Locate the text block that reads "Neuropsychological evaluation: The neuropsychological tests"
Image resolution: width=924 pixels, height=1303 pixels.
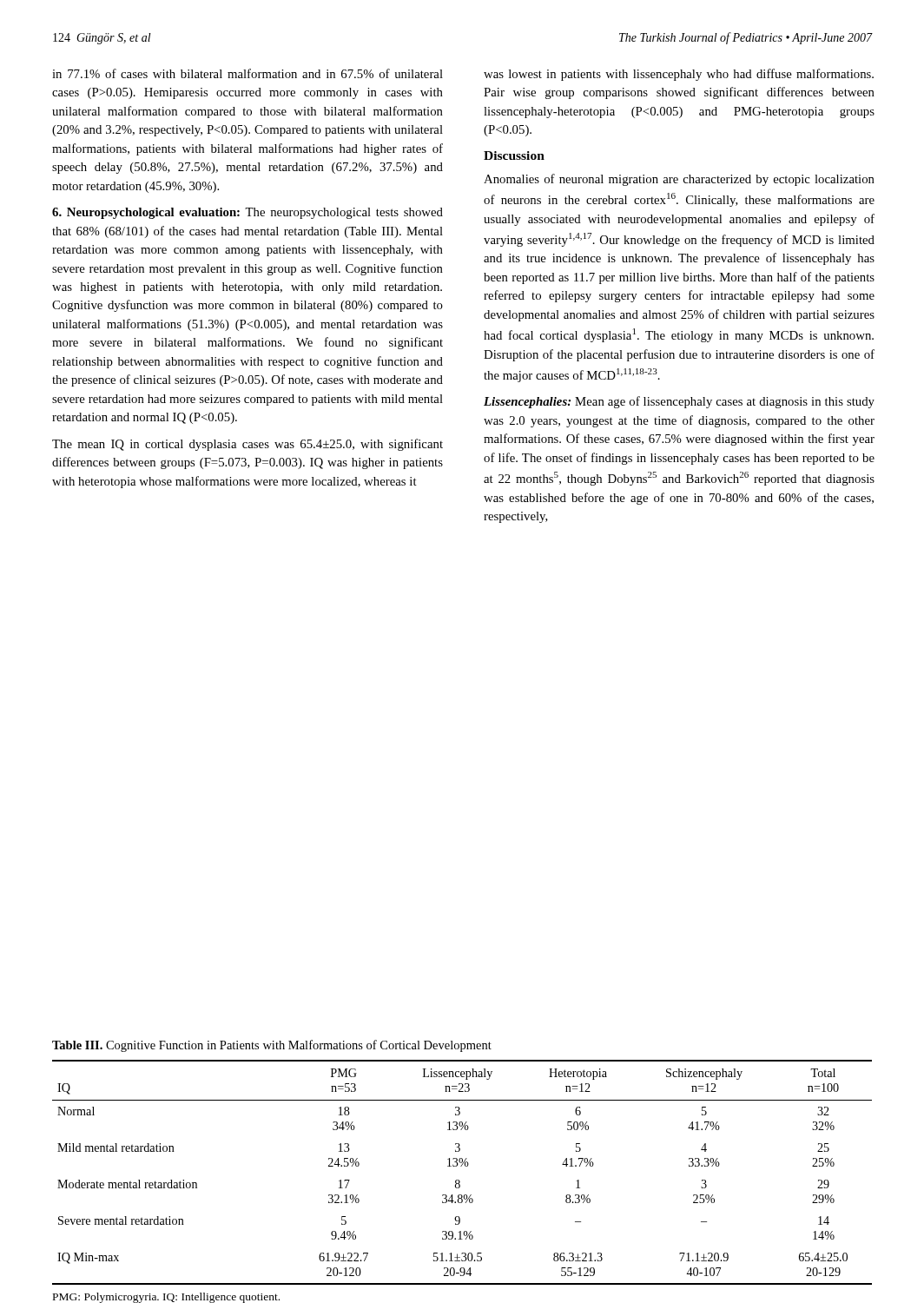click(247, 315)
